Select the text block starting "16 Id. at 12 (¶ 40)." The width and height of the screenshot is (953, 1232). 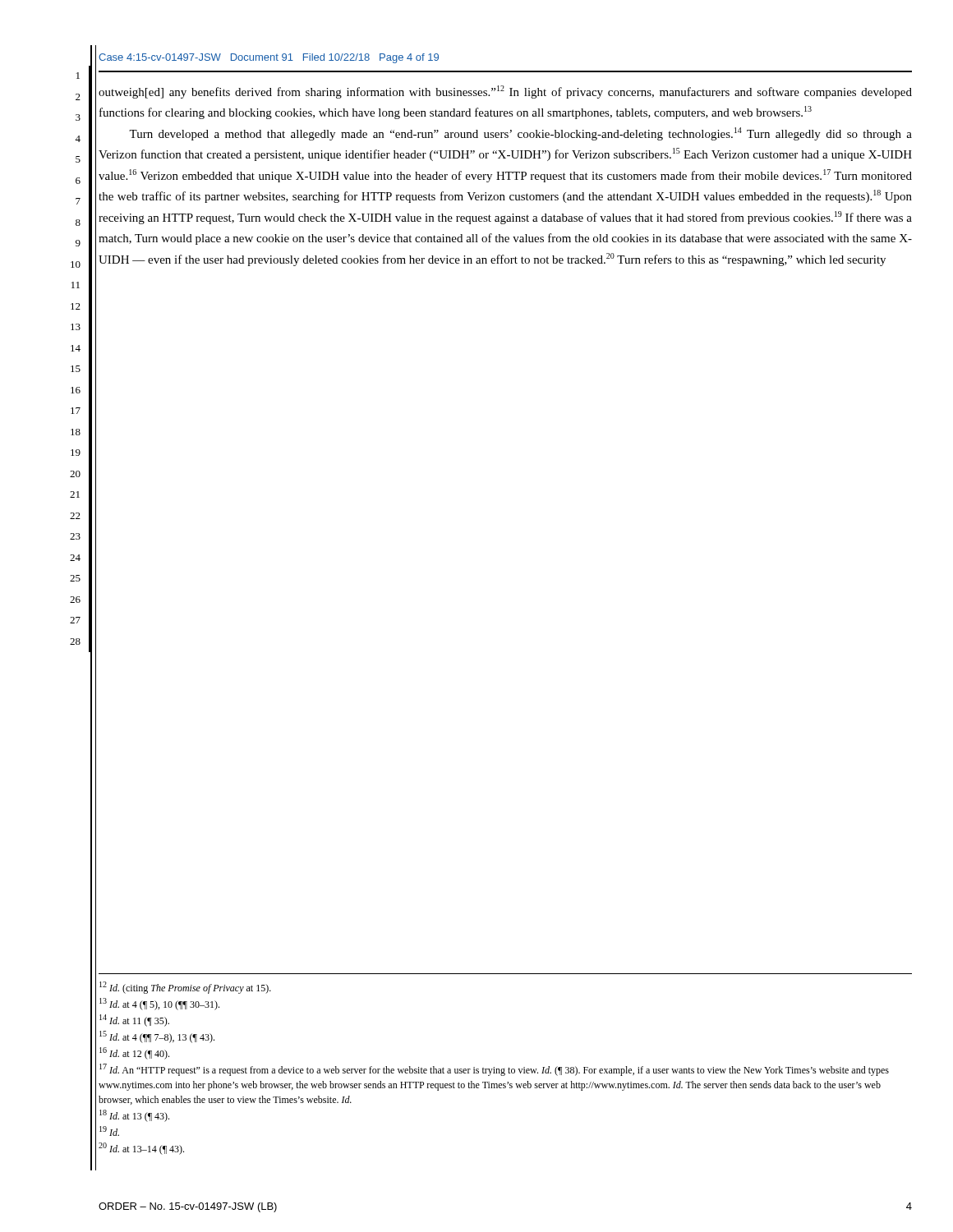[134, 1053]
